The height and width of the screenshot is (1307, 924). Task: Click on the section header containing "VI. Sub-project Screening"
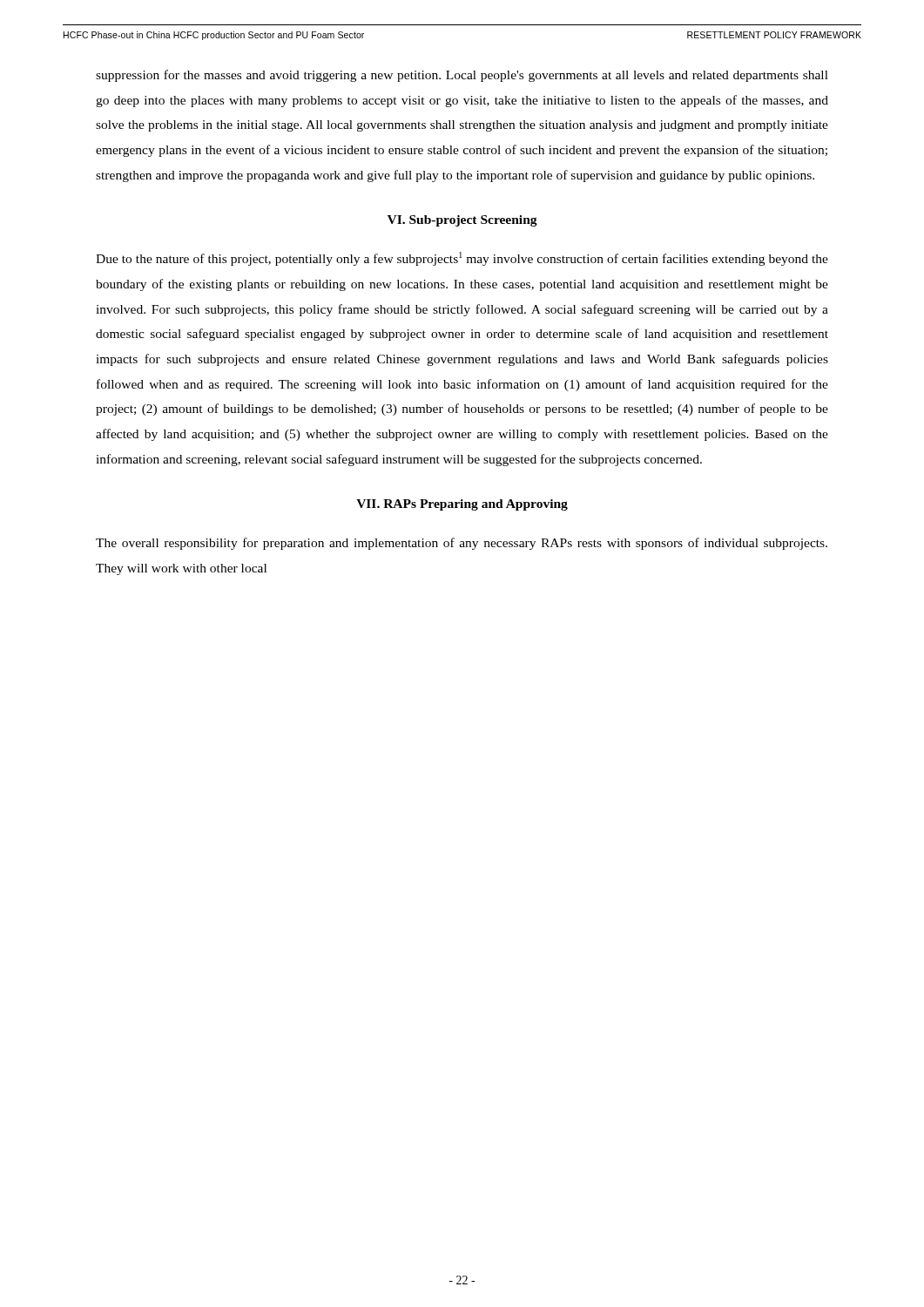pyautogui.click(x=462, y=219)
